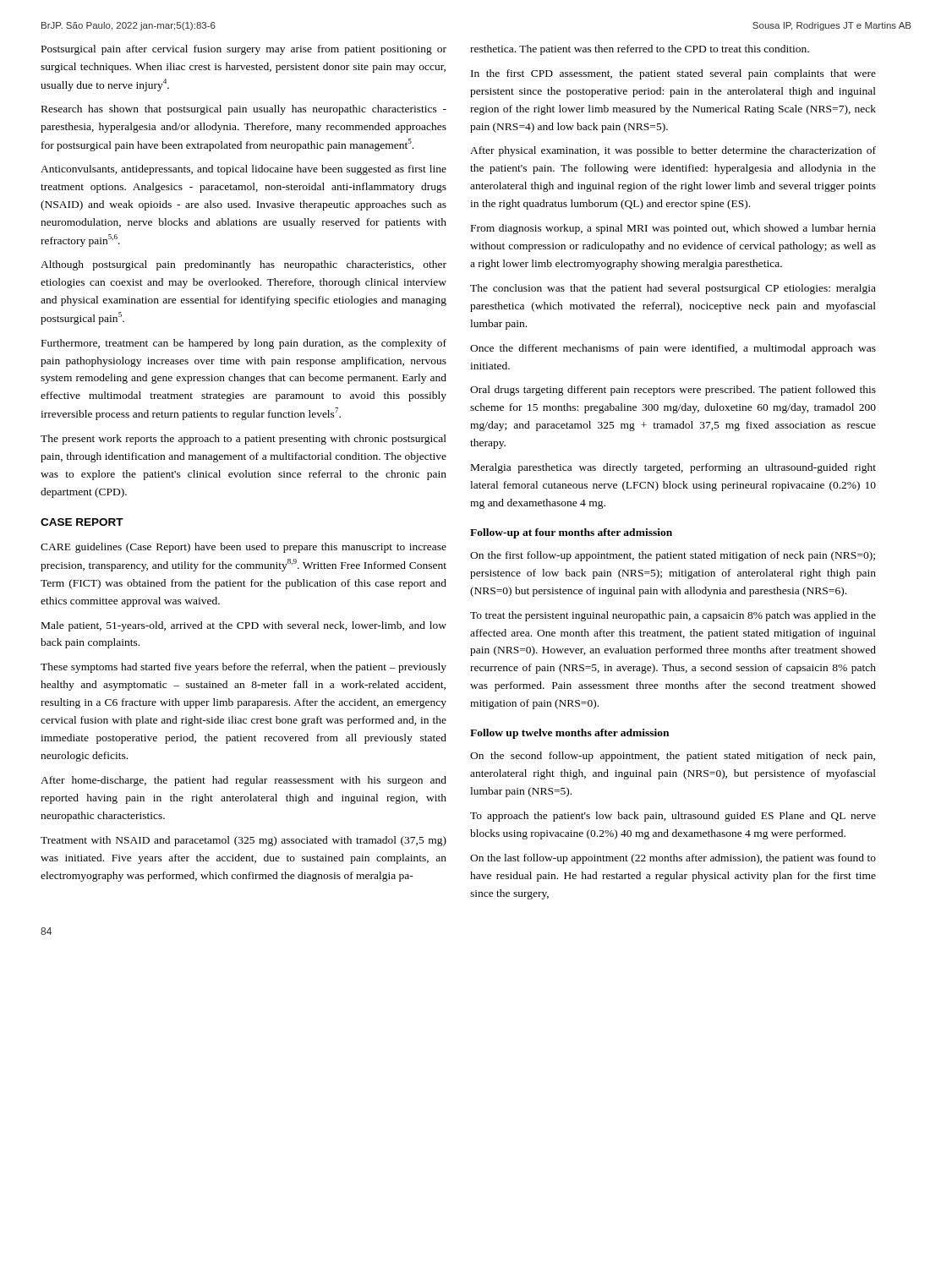Click the passage that begins "On the last follow-up appointment (22 months"
The width and height of the screenshot is (952, 1268).
coord(673,876)
